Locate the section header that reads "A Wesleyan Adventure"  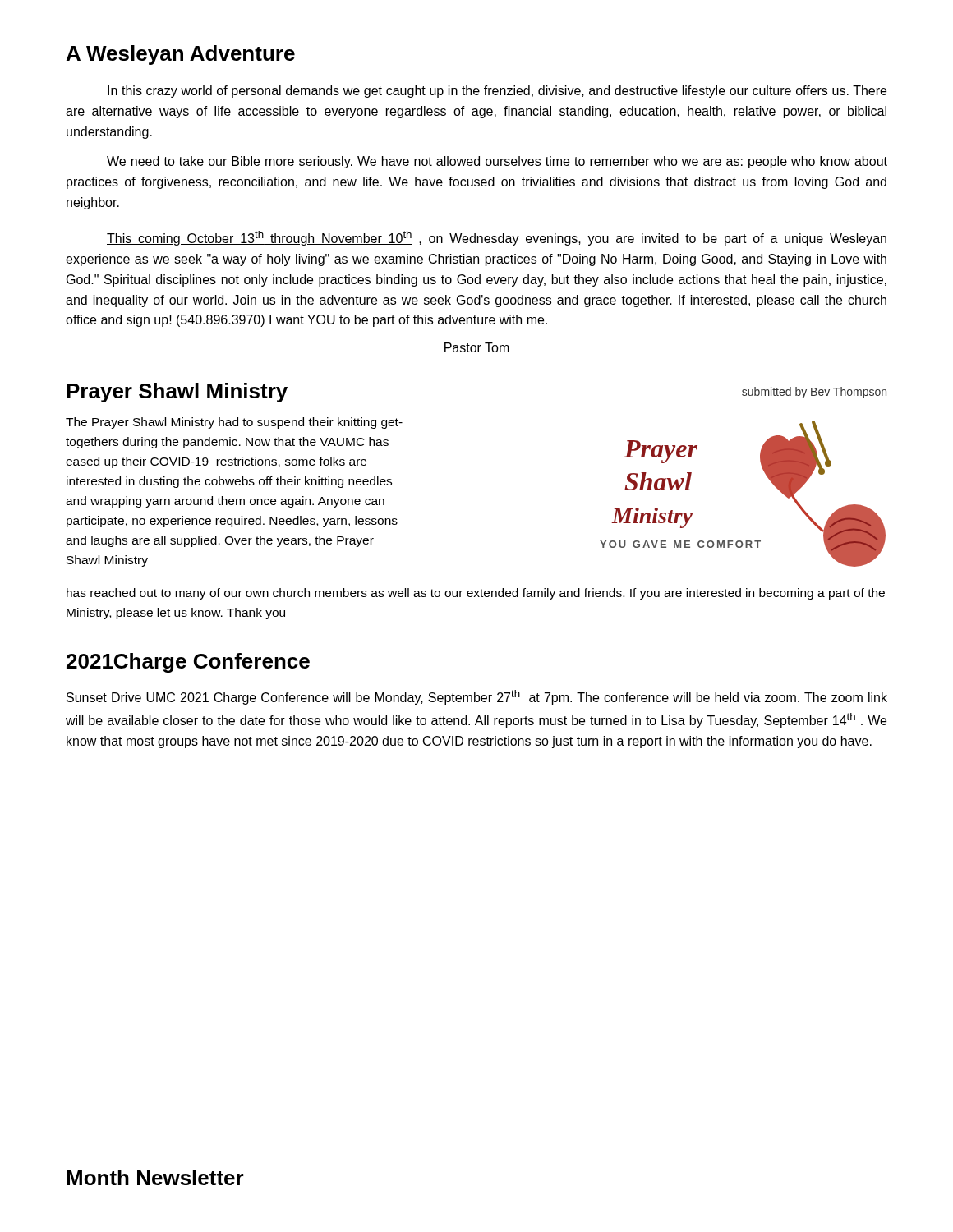point(180,53)
